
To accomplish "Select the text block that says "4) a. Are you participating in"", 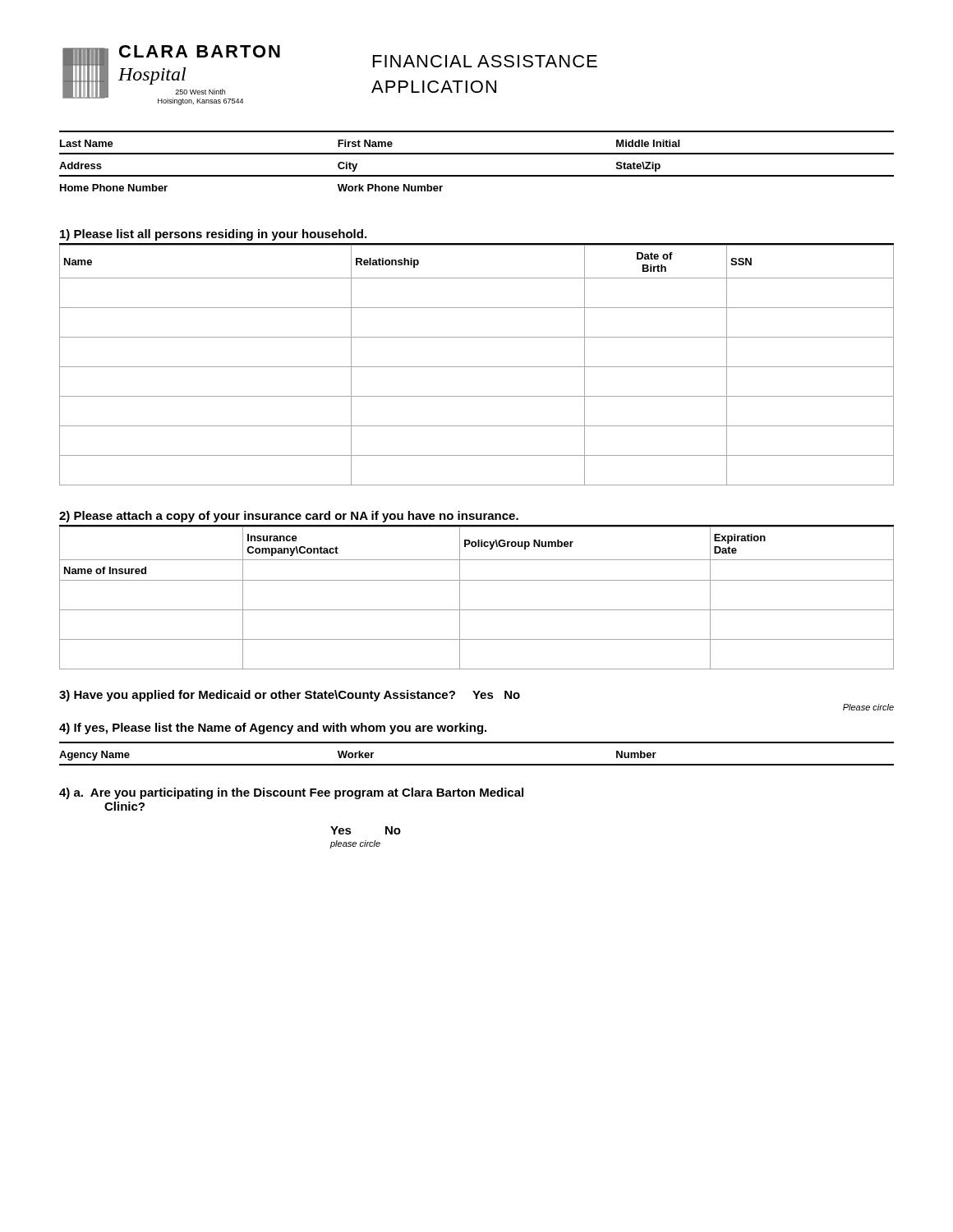I will pyautogui.click(x=291, y=793).
